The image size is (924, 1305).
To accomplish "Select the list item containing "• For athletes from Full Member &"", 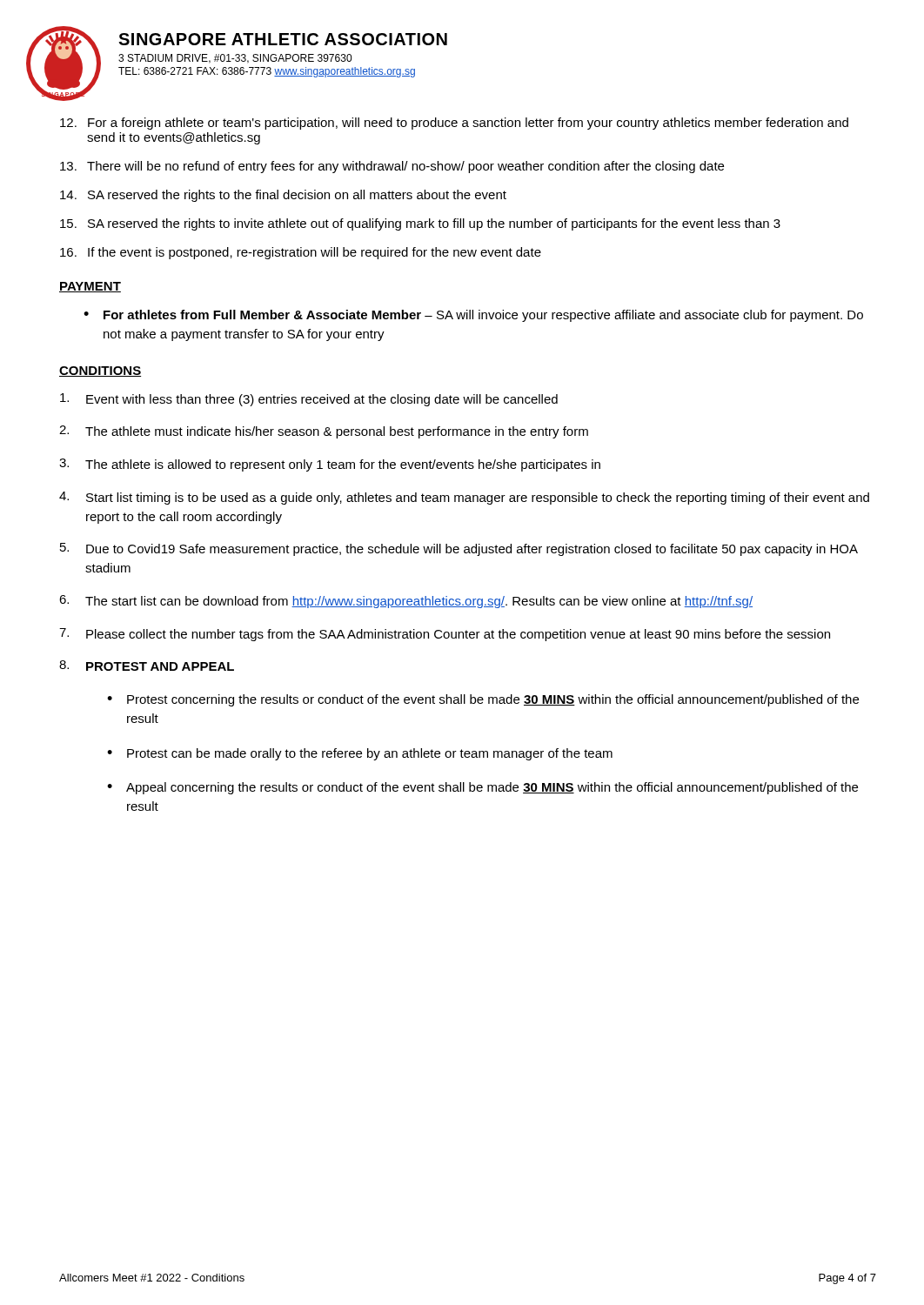I will click(x=480, y=324).
